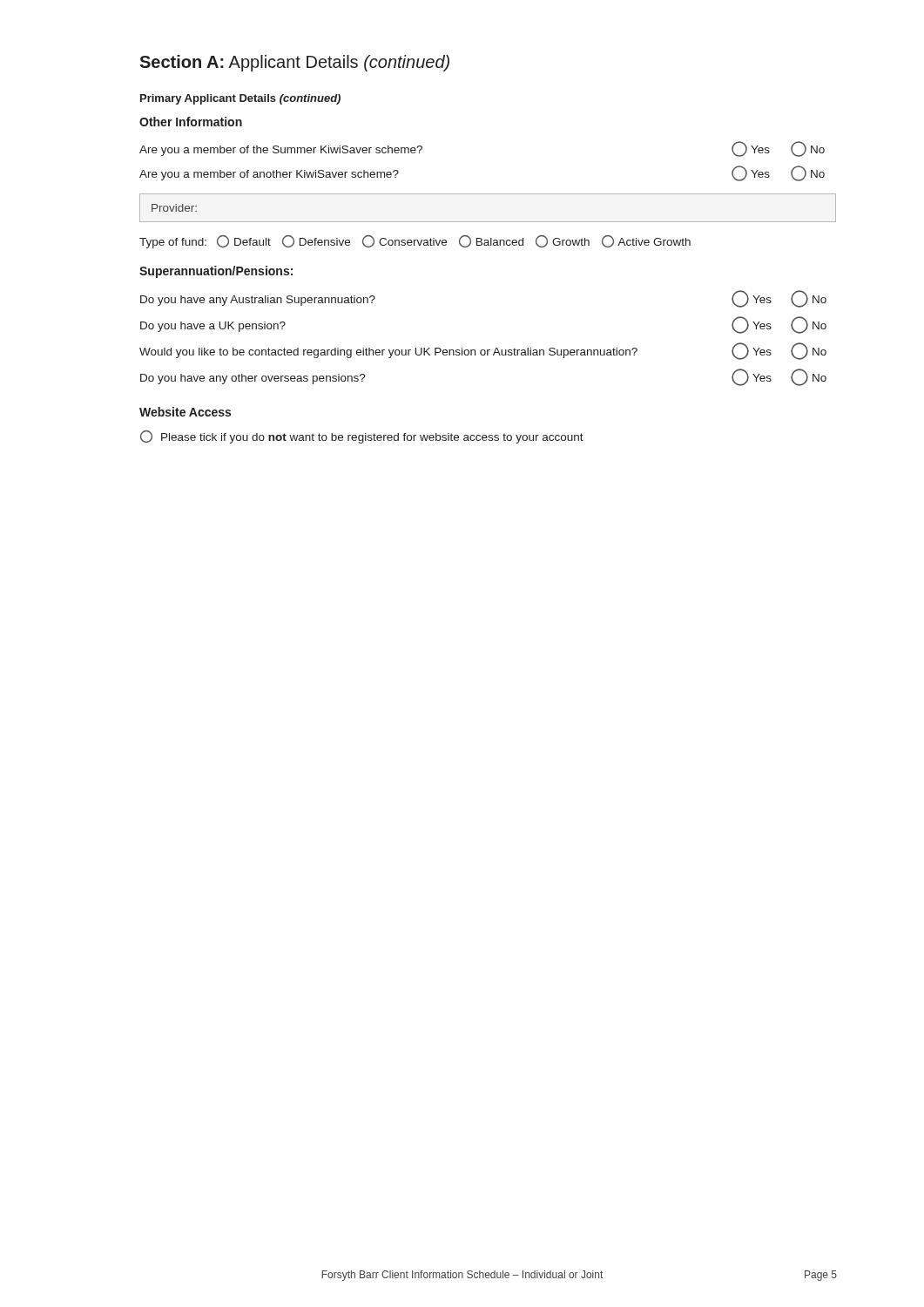The height and width of the screenshot is (1307, 924).
Task: Locate the text block containing "Type of fund: Default Defensive"
Action: [x=415, y=241]
